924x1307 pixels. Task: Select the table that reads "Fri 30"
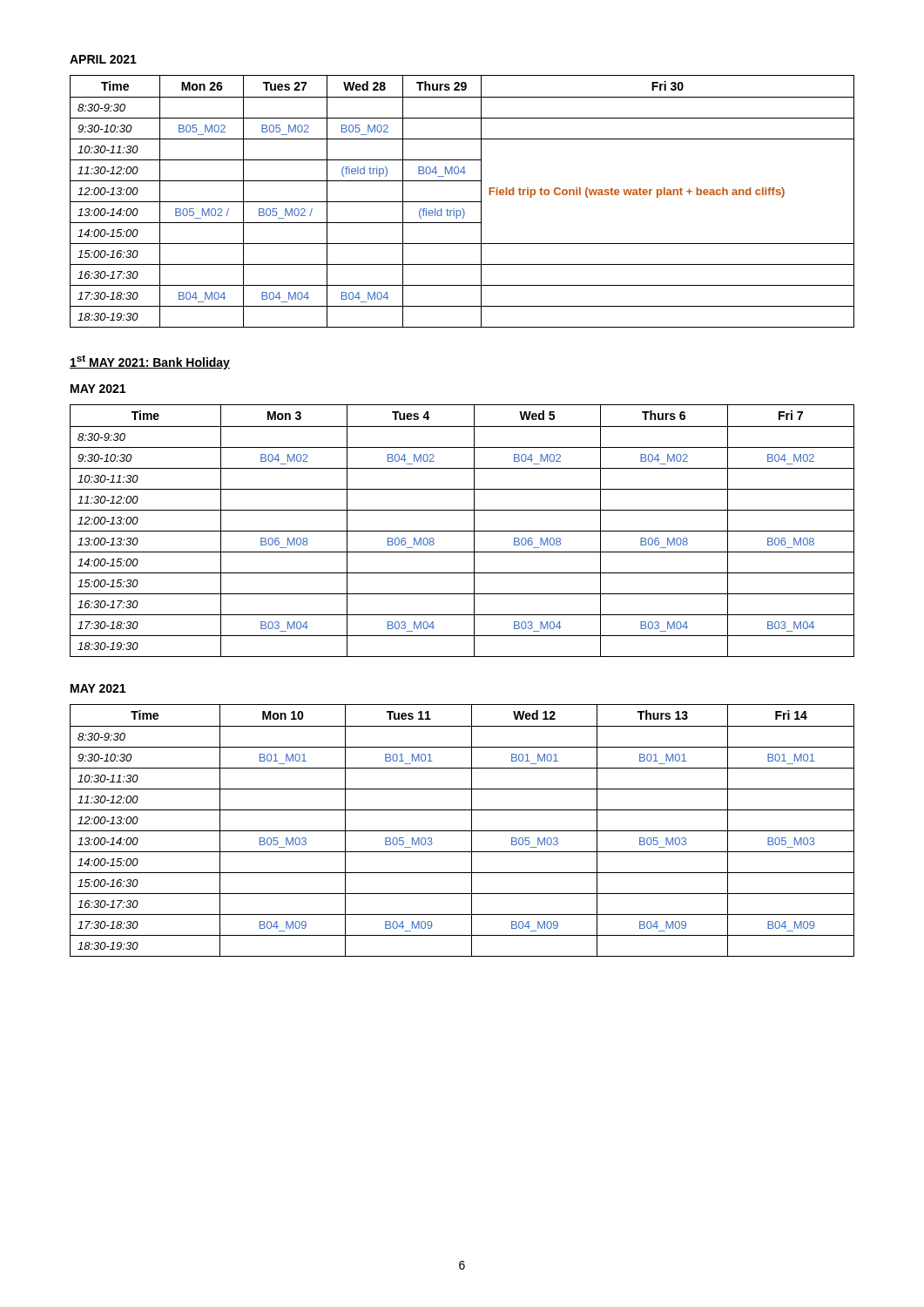point(462,201)
